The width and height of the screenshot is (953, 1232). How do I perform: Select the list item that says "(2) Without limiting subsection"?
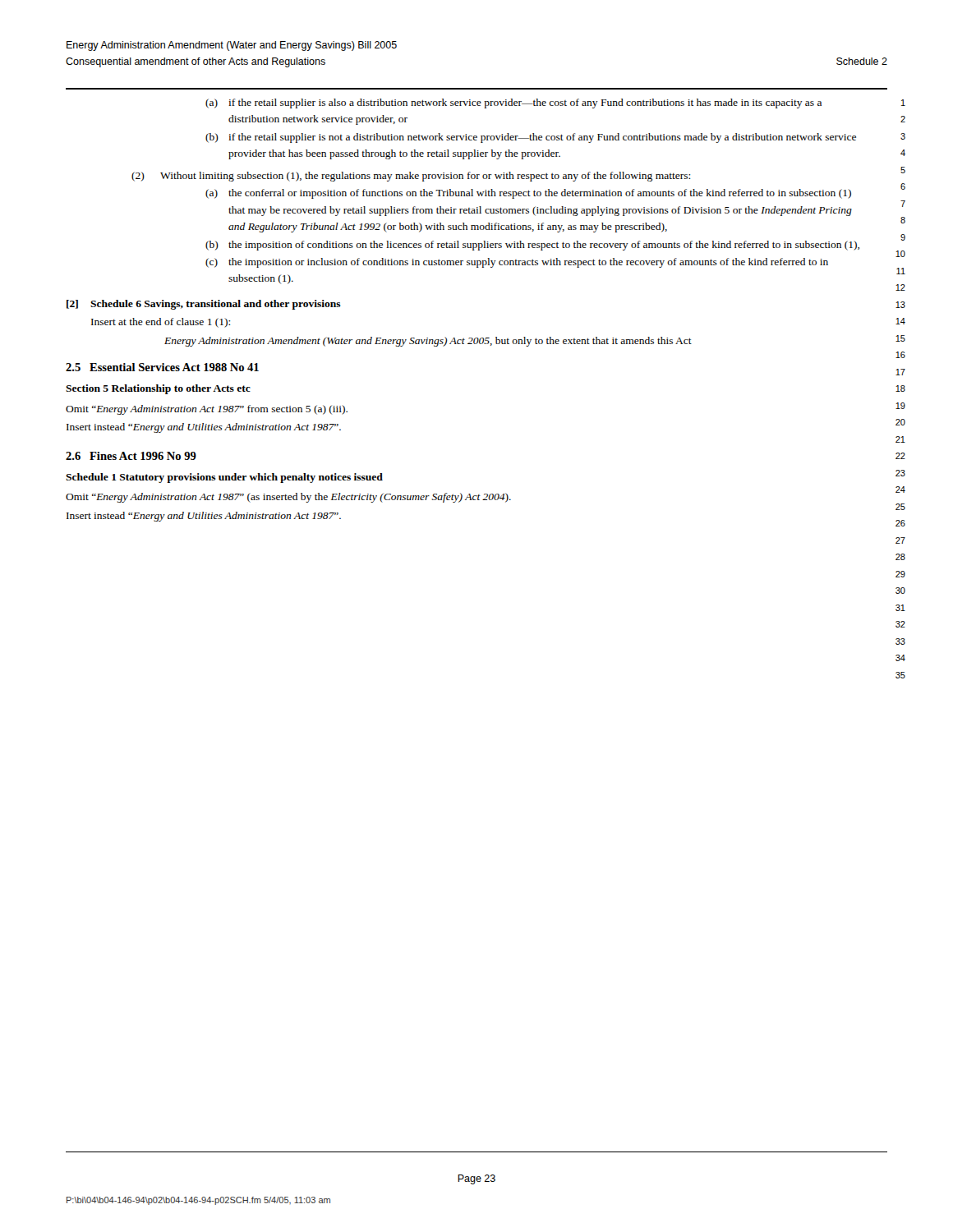click(466, 176)
